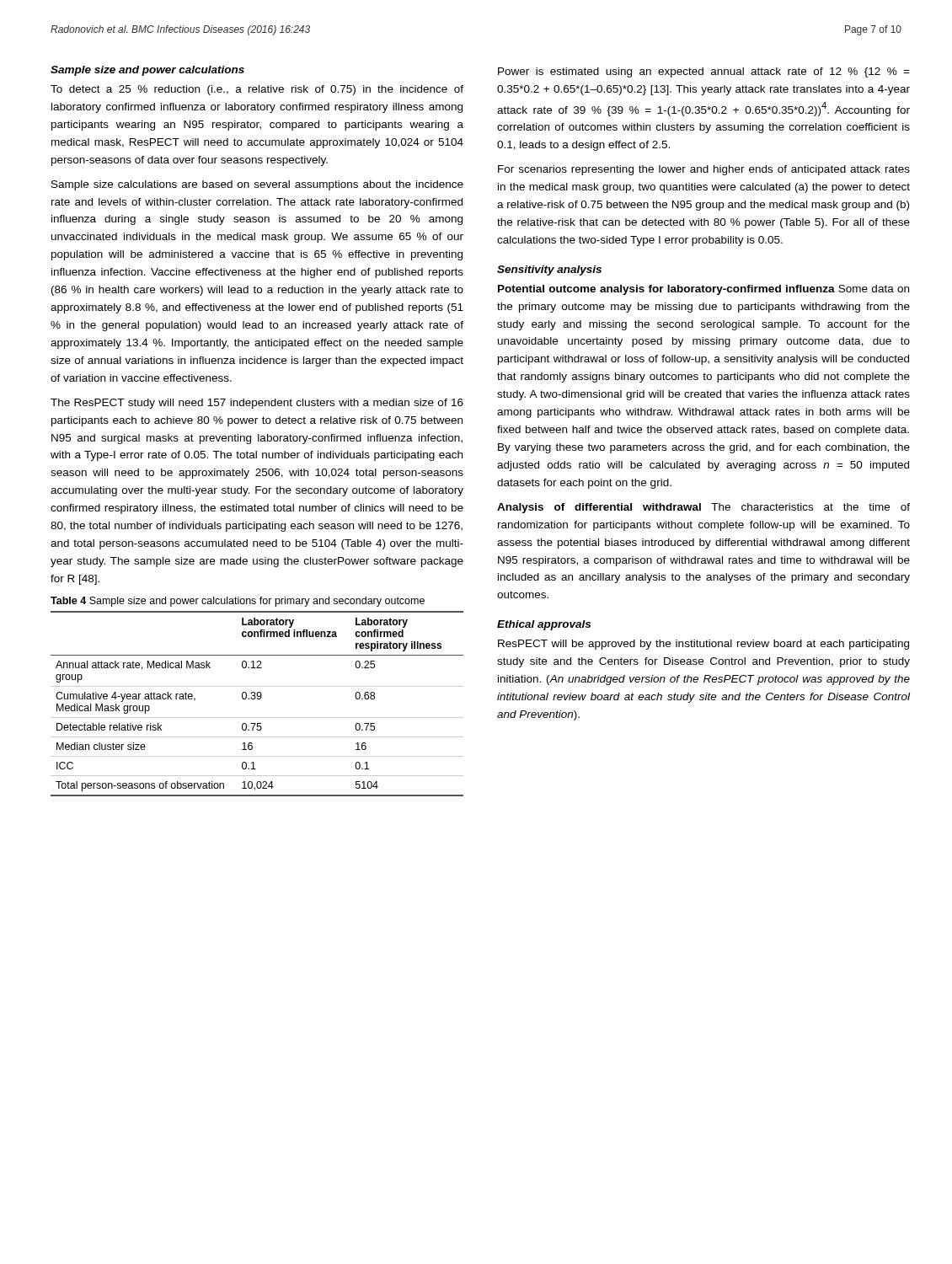Click where it says "Sensitivity analysis"

point(550,269)
